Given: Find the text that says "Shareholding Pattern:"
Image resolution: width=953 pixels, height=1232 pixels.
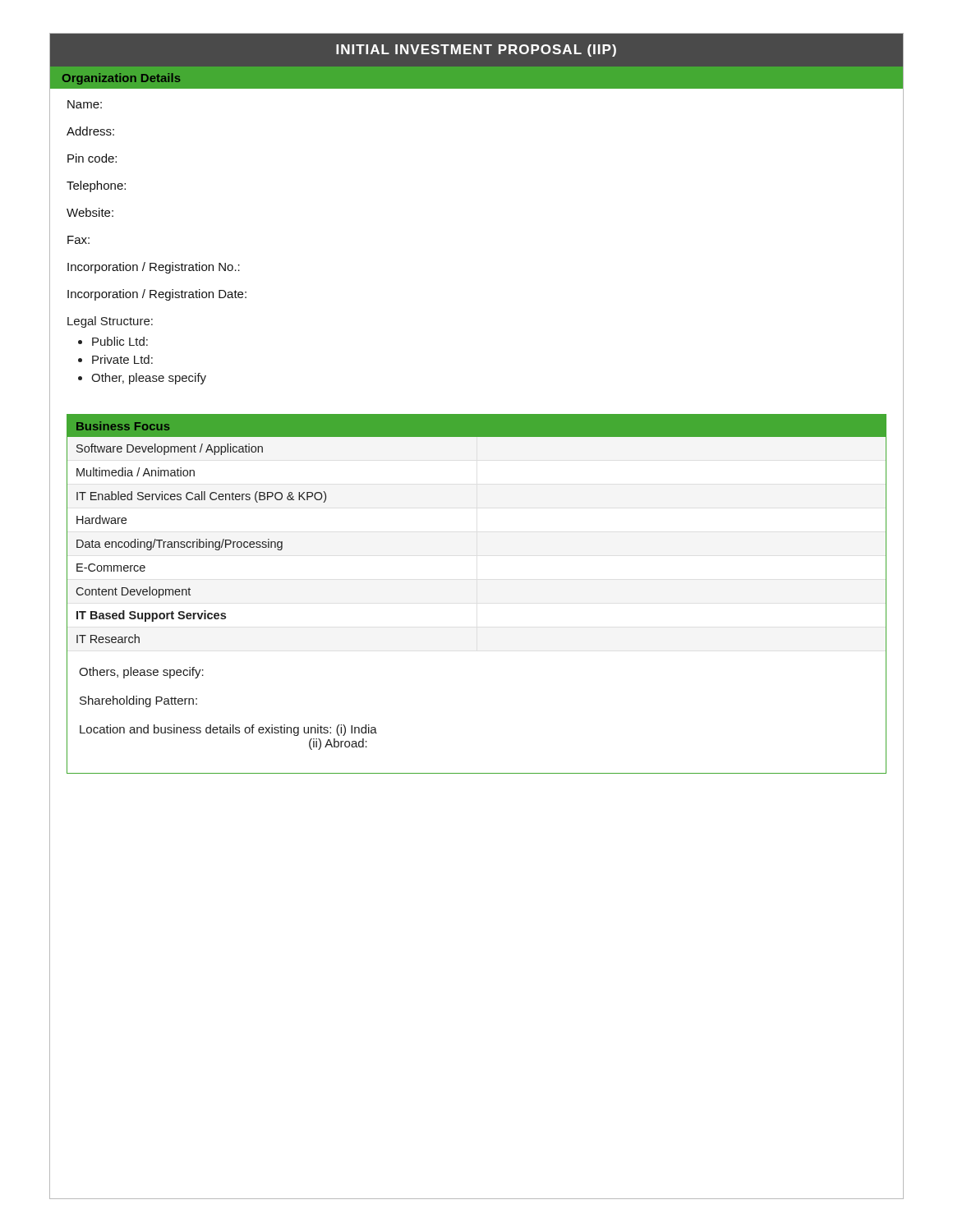Looking at the screenshot, I should tap(139, 700).
